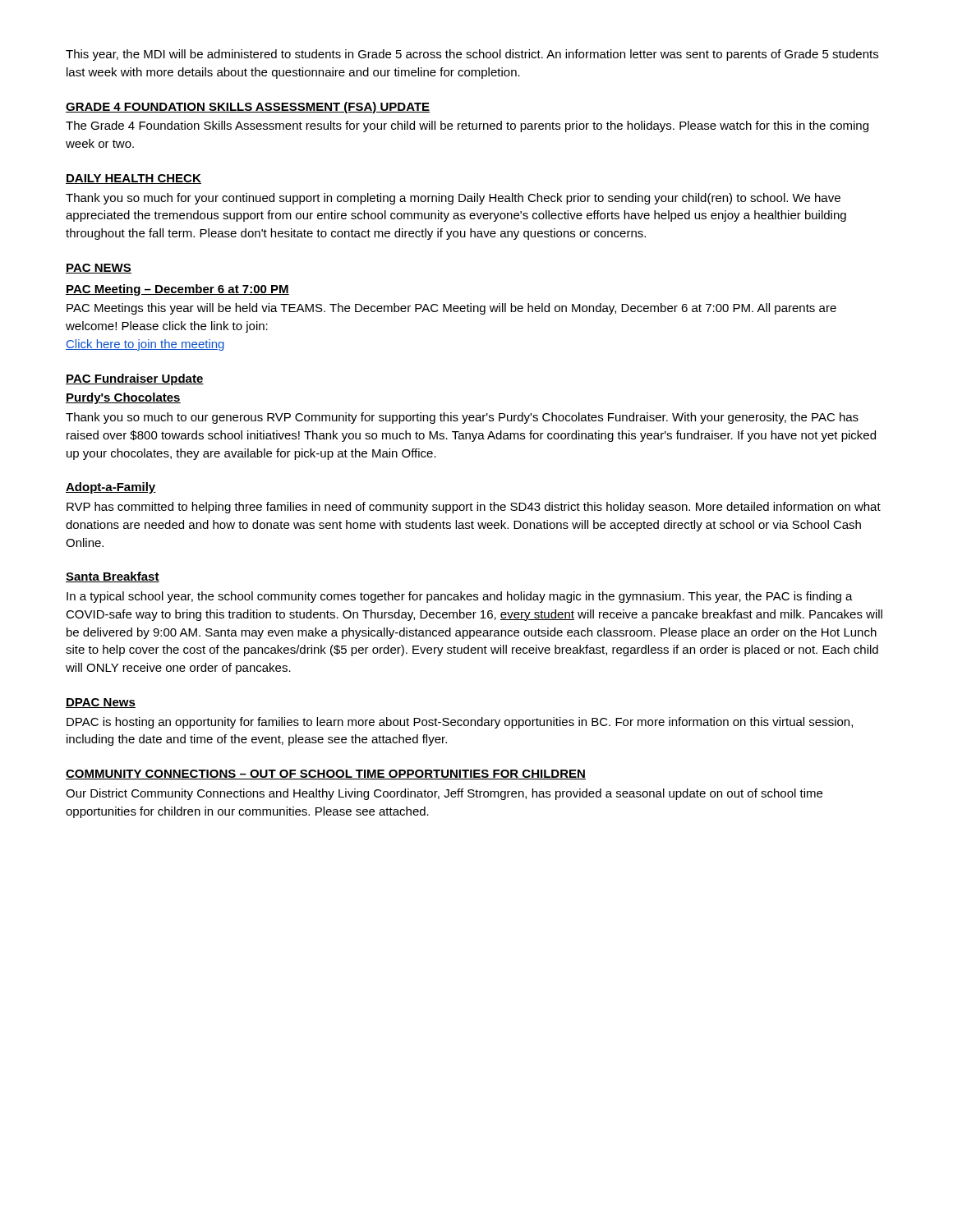Locate the text "PAC NEWS"
The image size is (953, 1232).
coord(98,267)
